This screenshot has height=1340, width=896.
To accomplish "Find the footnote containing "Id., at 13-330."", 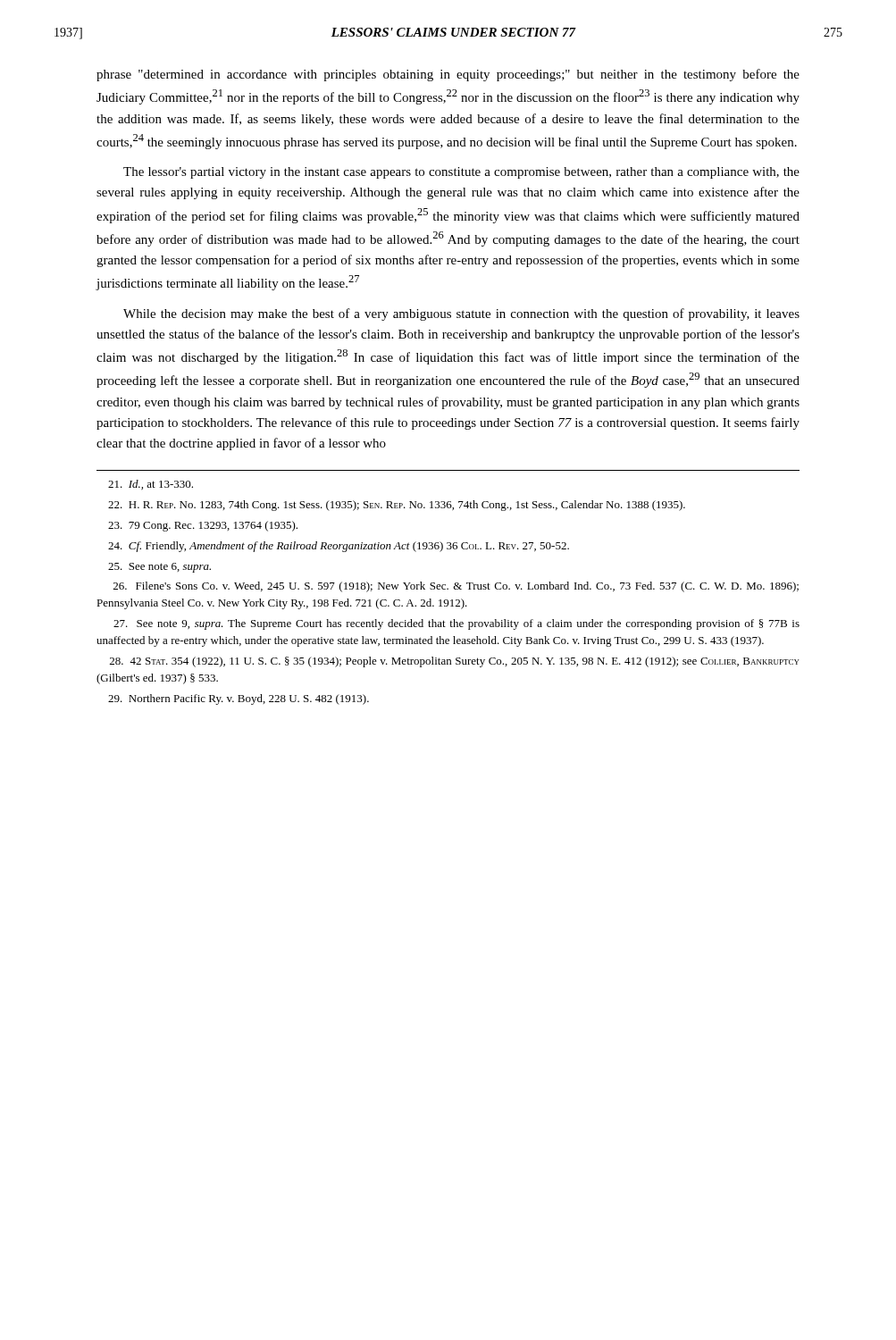I will point(145,484).
